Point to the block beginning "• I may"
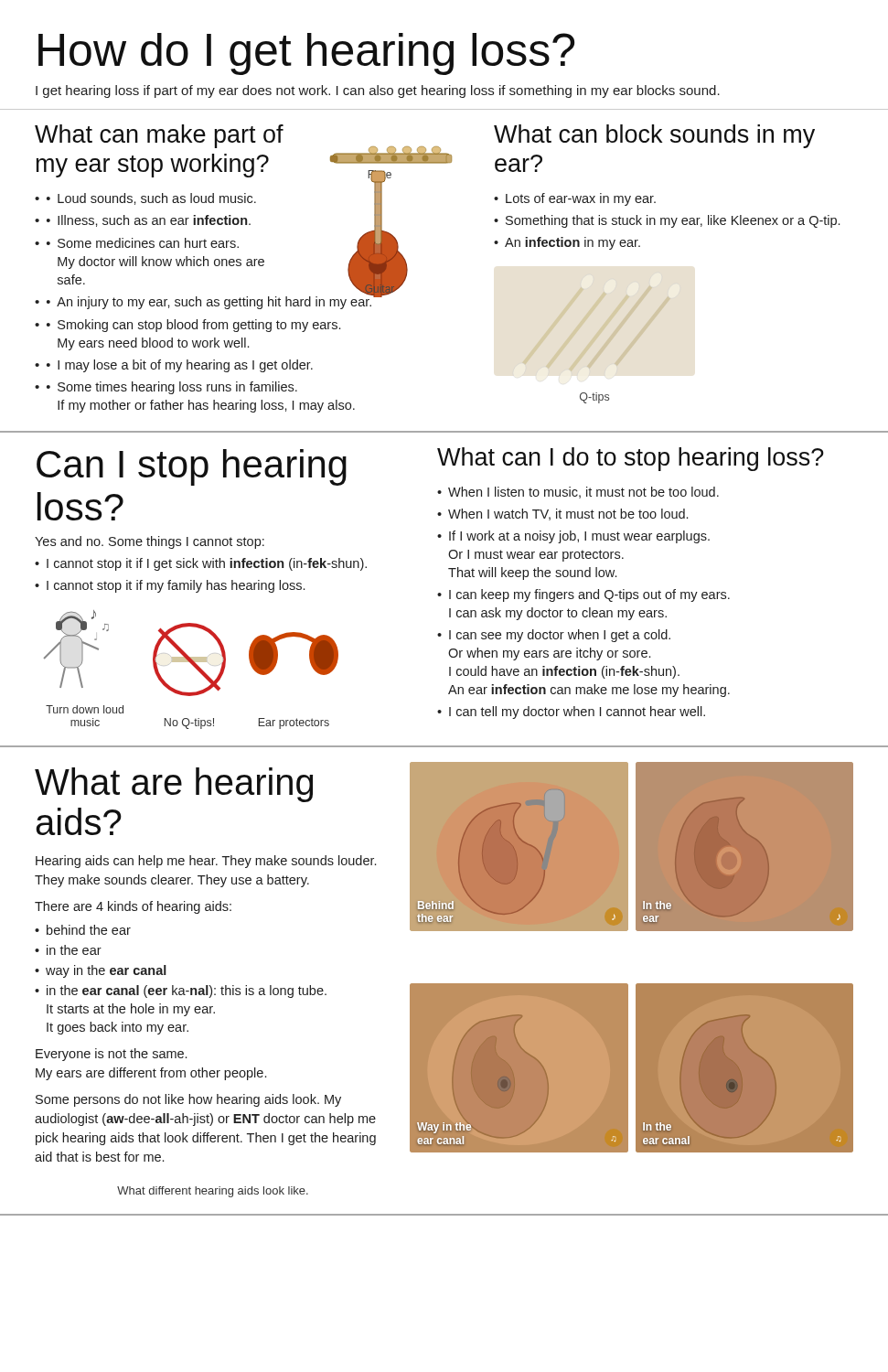Screen dimensions: 1372x888 (x=180, y=365)
